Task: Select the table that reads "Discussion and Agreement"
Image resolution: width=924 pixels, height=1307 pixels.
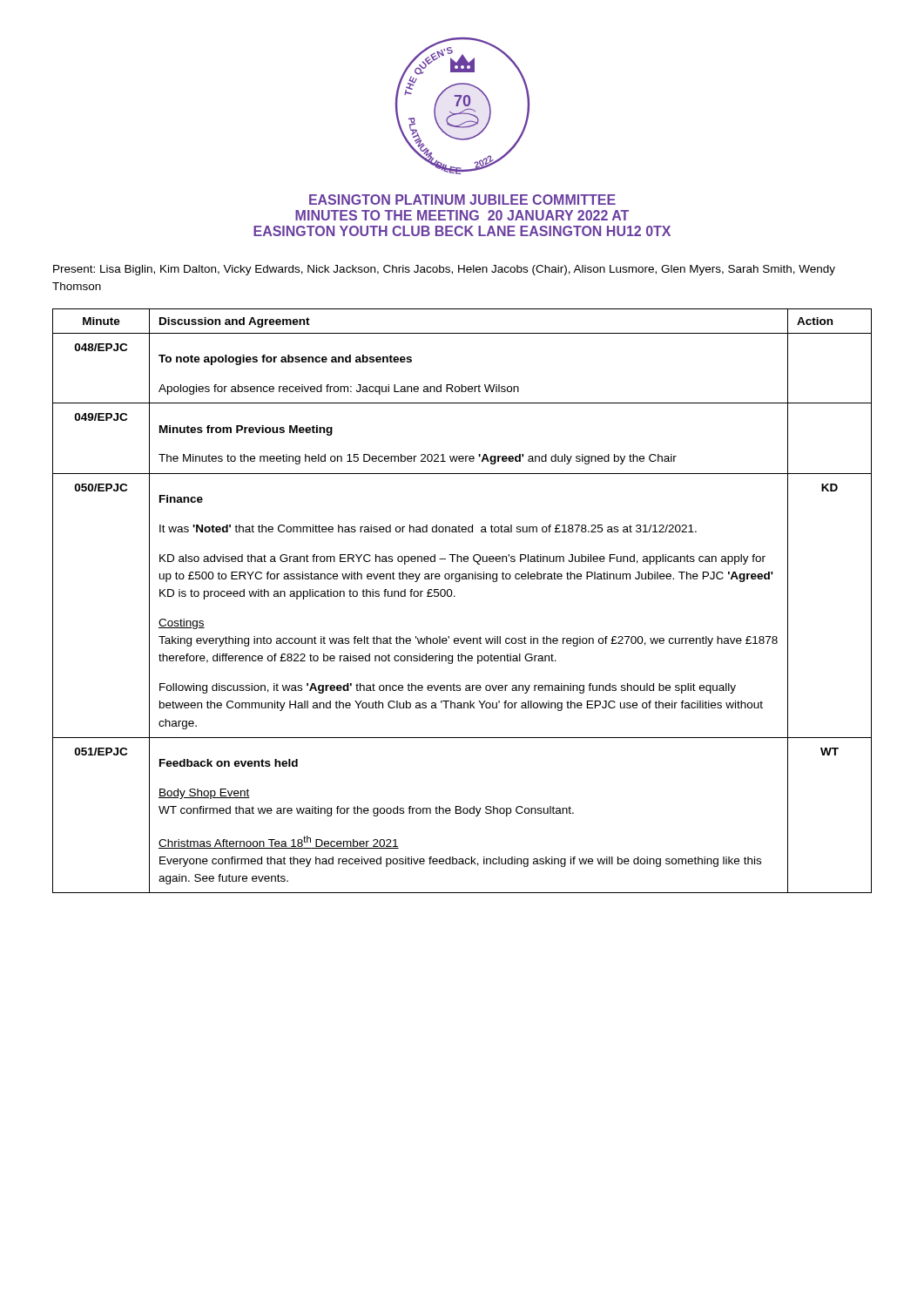Action: pos(462,601)
